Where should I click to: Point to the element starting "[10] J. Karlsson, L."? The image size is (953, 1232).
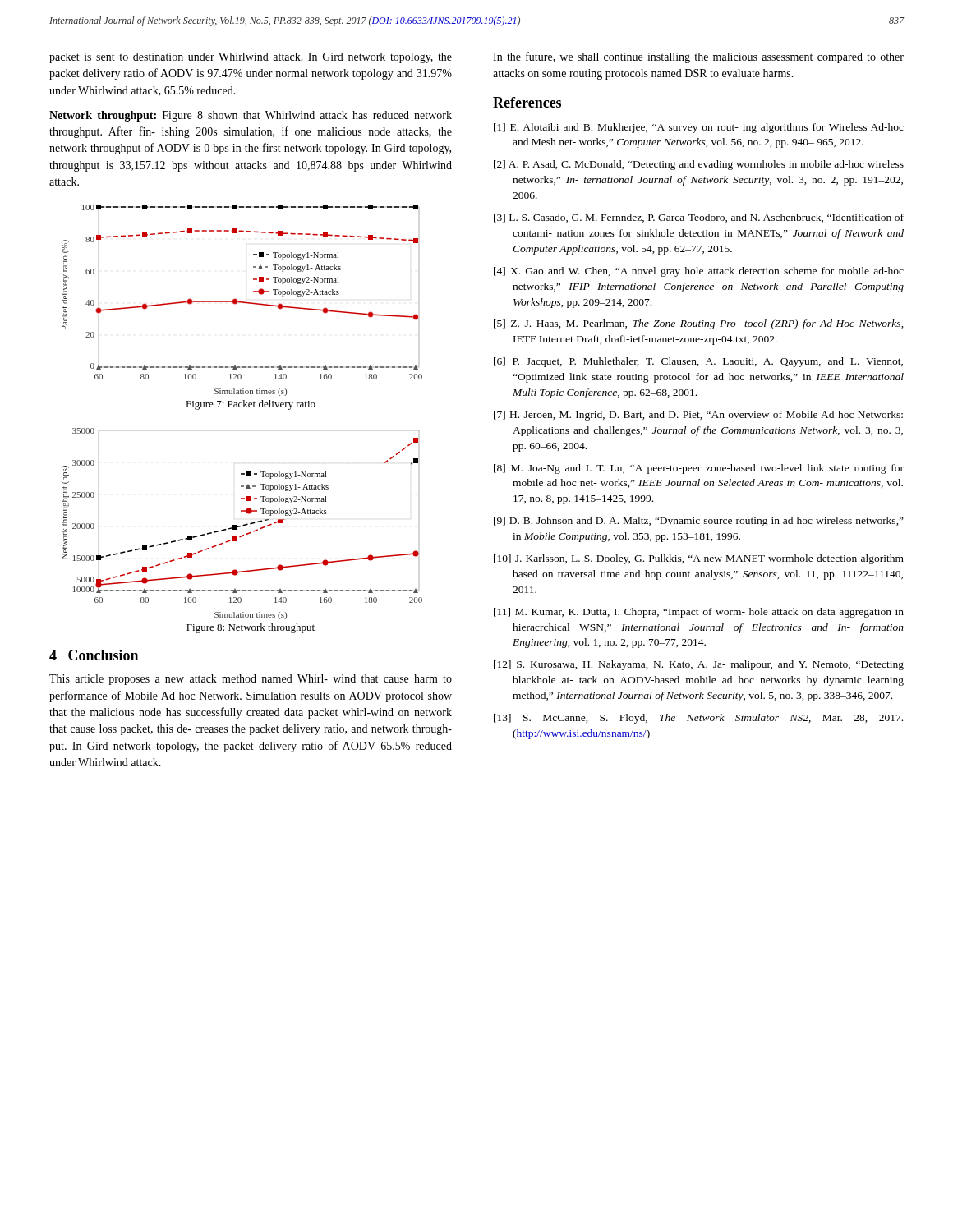coord(698,574)
